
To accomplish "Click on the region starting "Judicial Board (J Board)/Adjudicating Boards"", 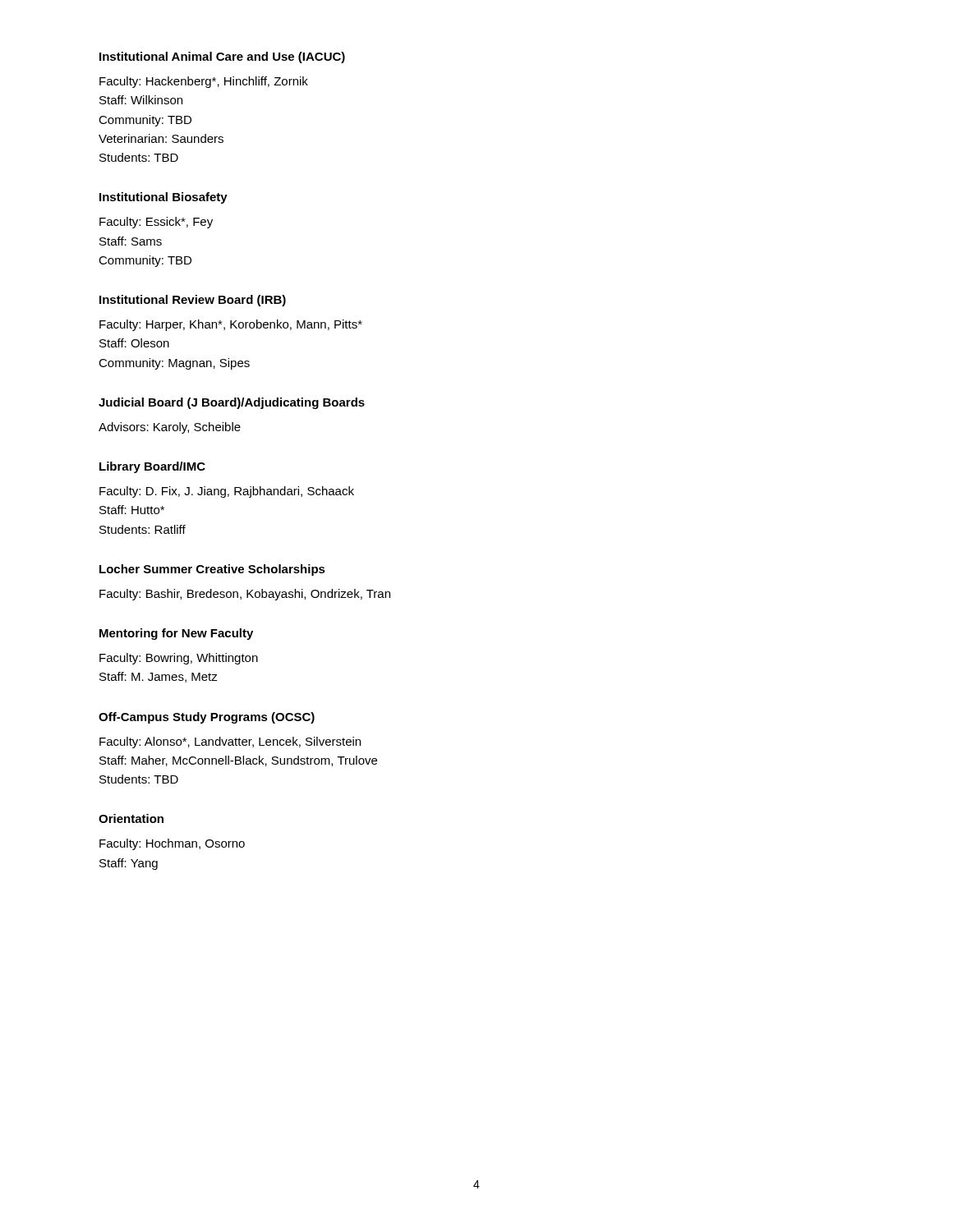I will pyautogui.click(x=232, y=402).
